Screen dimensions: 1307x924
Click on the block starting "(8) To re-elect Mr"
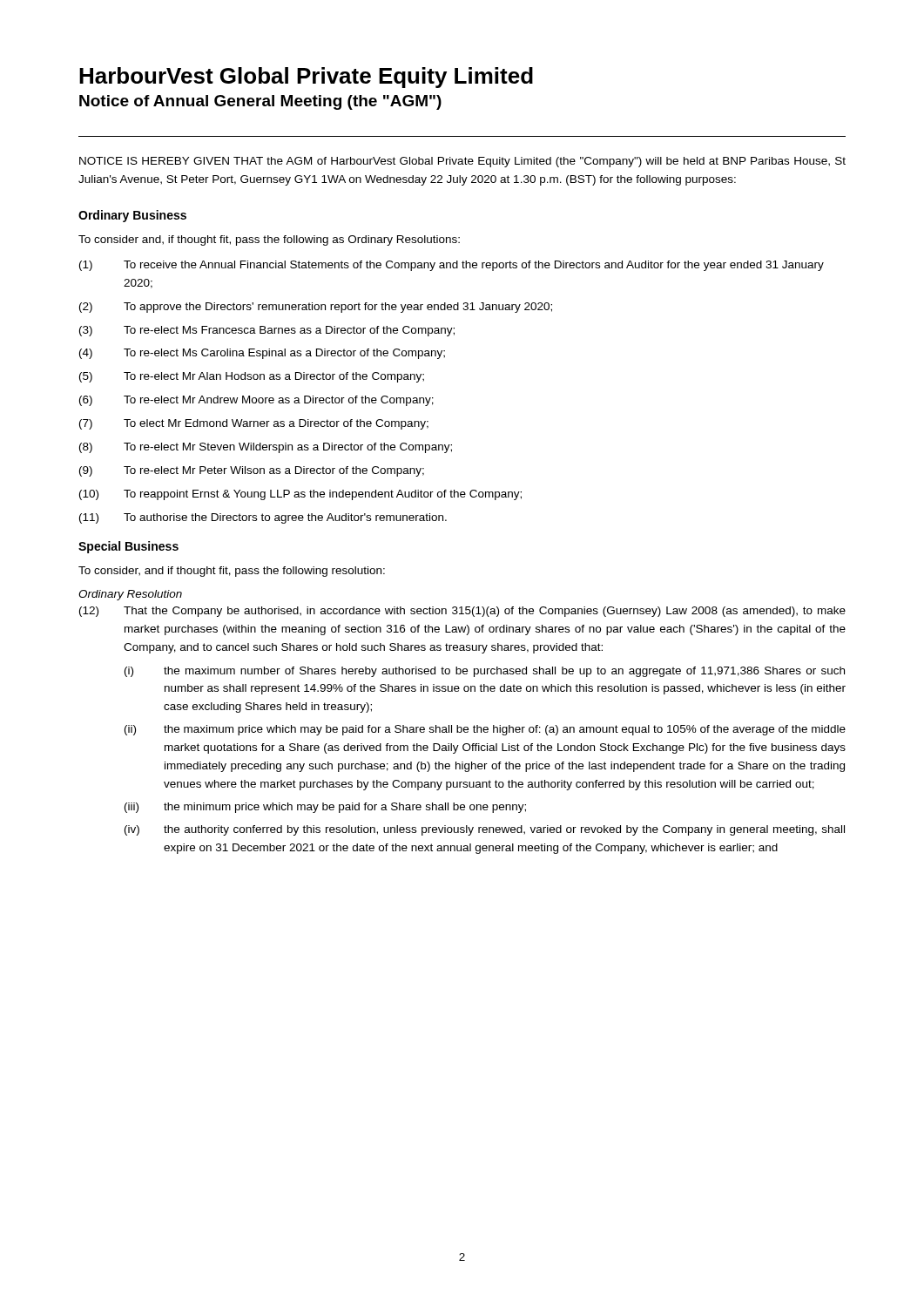462,448
